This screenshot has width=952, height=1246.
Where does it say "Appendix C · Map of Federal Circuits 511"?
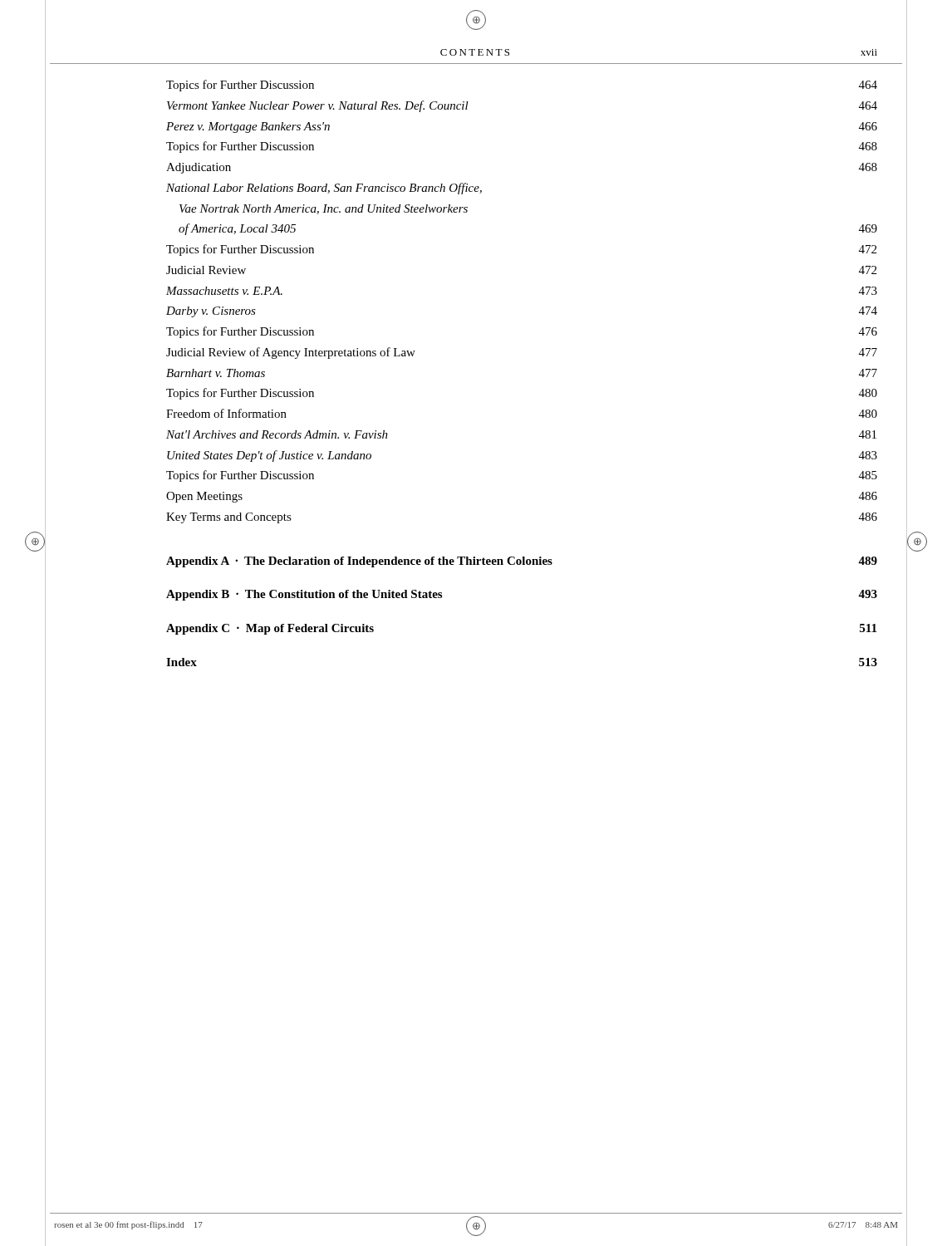click(266, 629)
